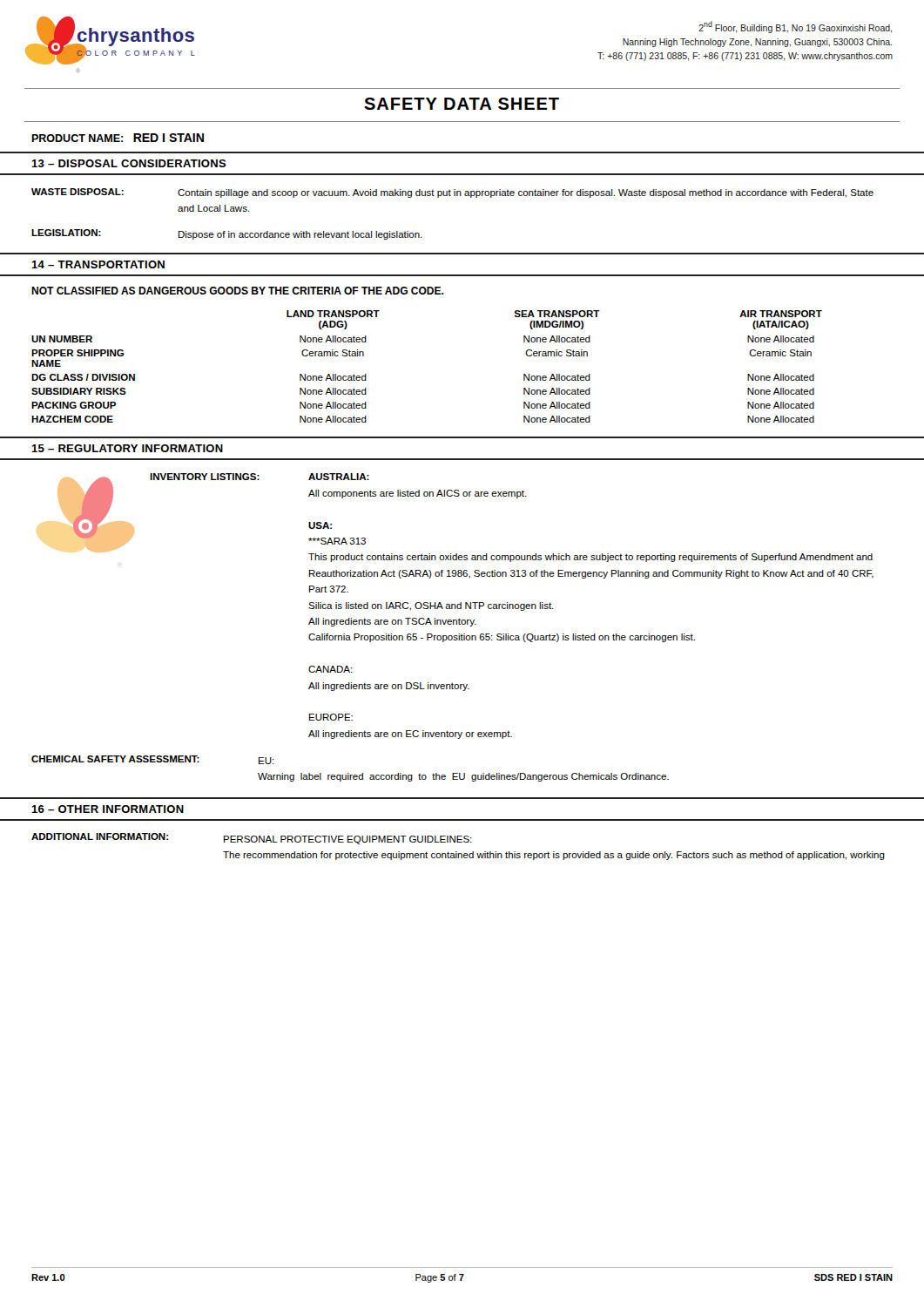Navigate to the region starting "14 – TRANSPORTATION"
The image size is (924, 1307).
98,265
